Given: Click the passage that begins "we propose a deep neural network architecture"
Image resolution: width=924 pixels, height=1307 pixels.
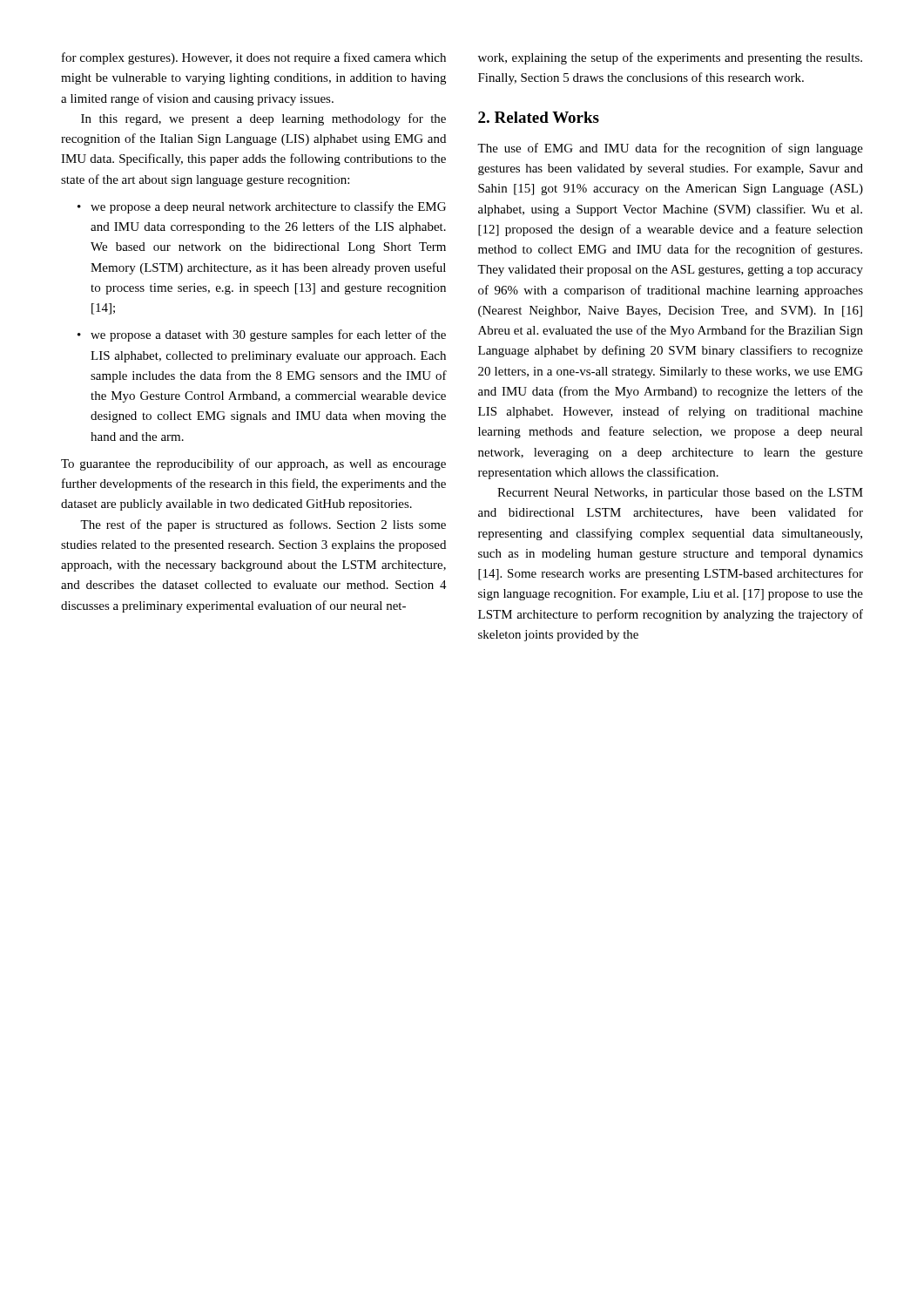Looking at the screenshot, I should (268, 257).
